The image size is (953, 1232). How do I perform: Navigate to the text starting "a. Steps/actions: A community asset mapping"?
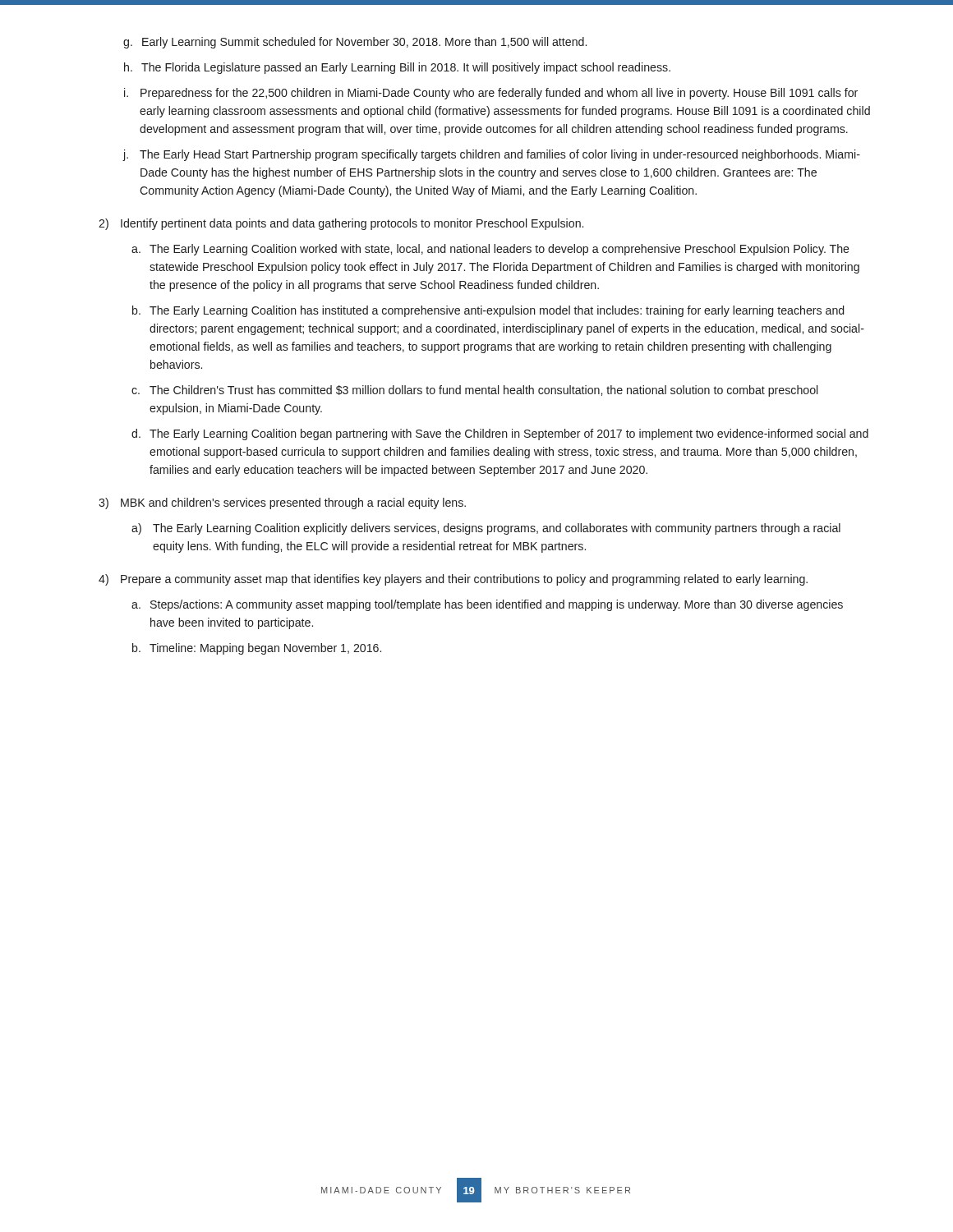coord(501,614)
